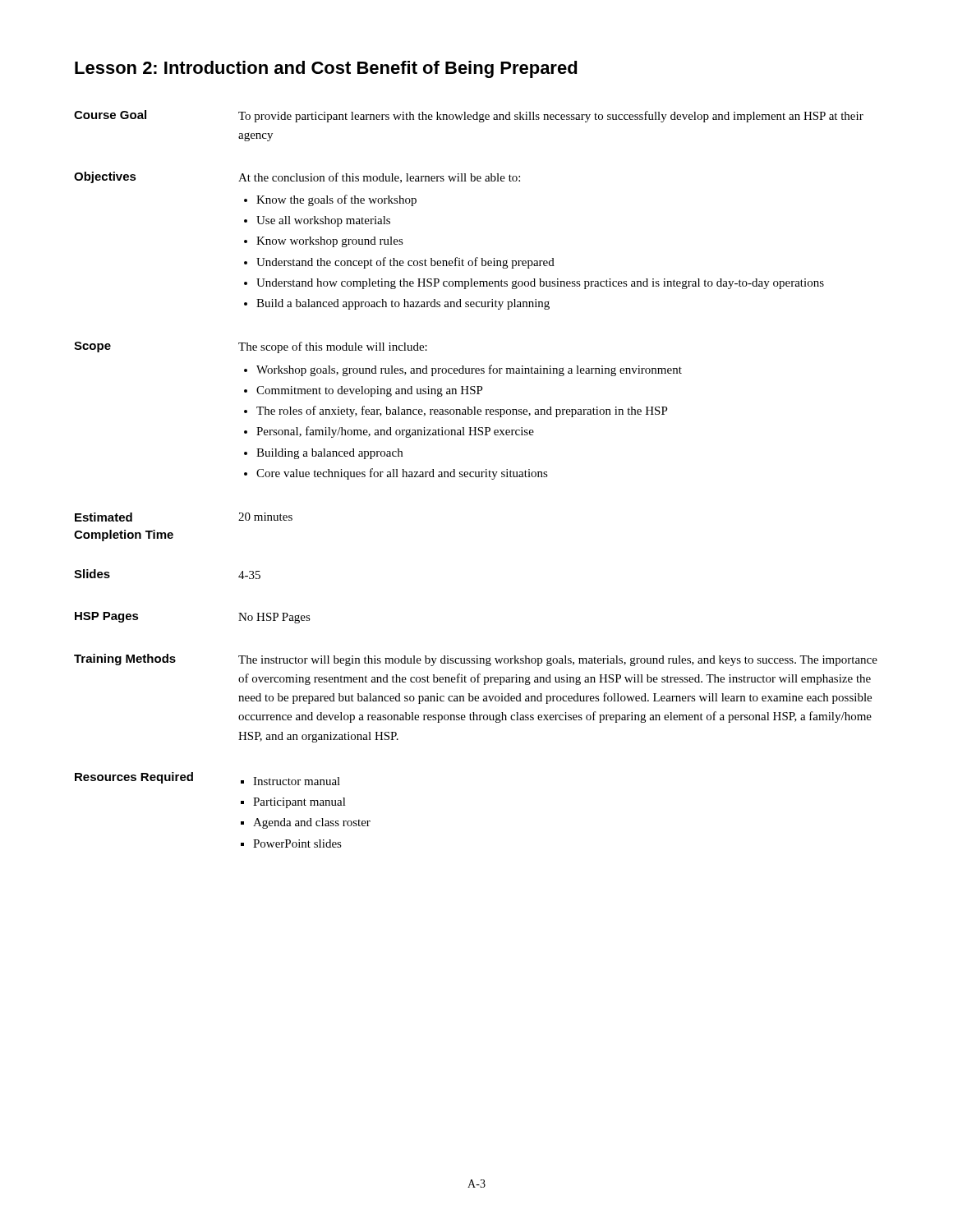Navigate to the text starting "To provide participant learners"

click(551, 125)
